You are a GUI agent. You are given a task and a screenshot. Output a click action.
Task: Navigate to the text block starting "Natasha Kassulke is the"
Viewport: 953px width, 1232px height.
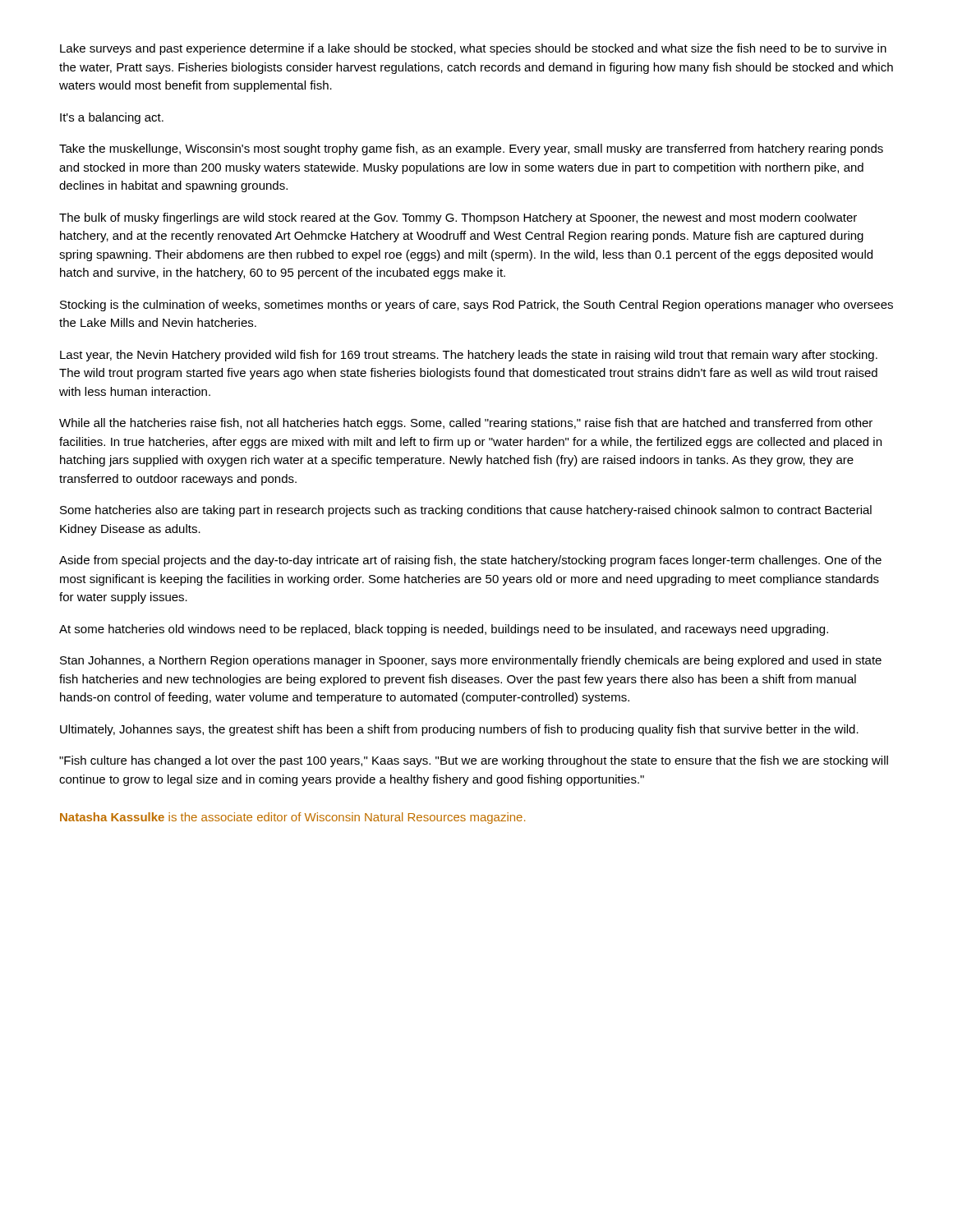pyautogui.click(x=293, y=817)
